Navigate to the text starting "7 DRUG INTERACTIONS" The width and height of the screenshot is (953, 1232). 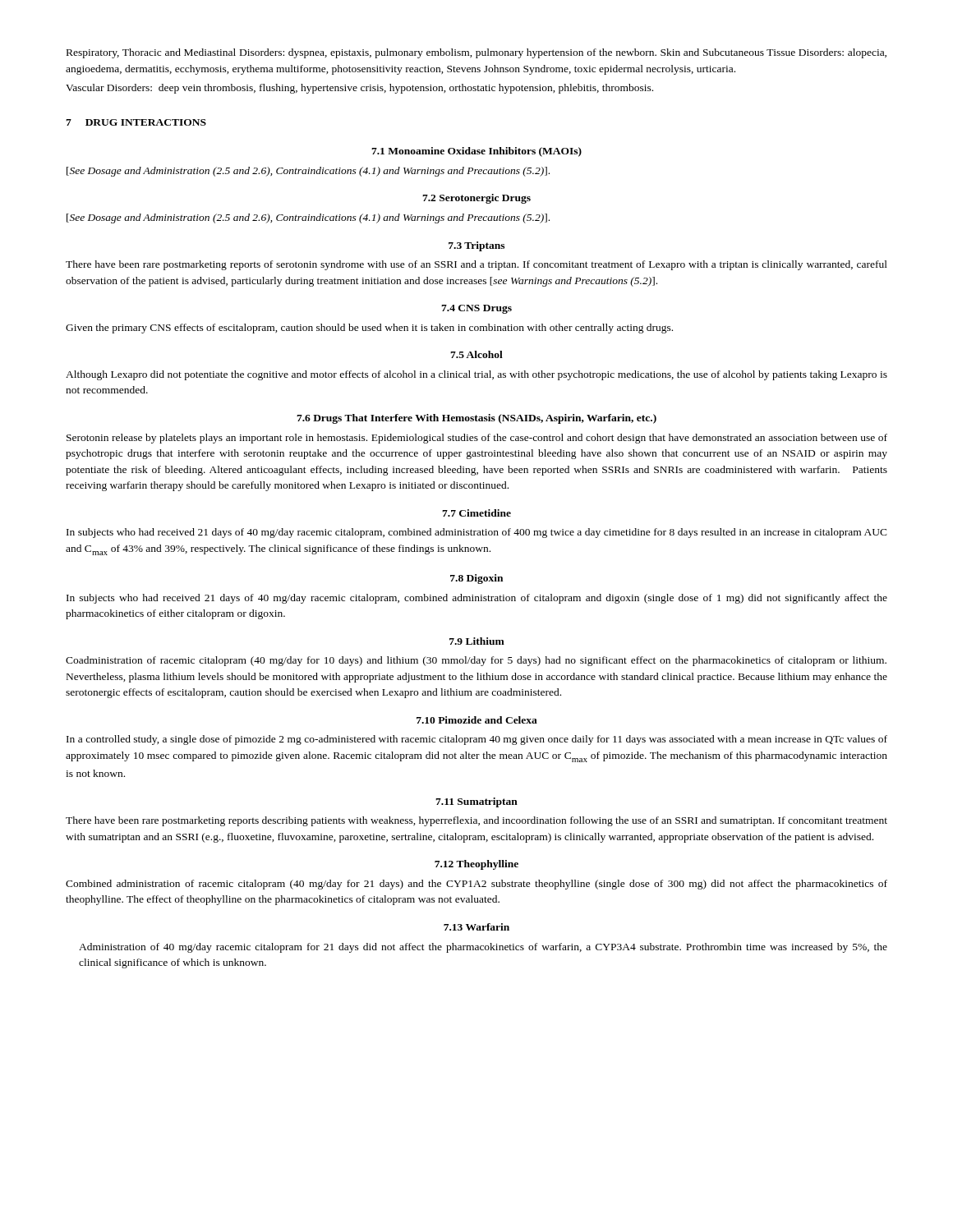coord(136,122)
